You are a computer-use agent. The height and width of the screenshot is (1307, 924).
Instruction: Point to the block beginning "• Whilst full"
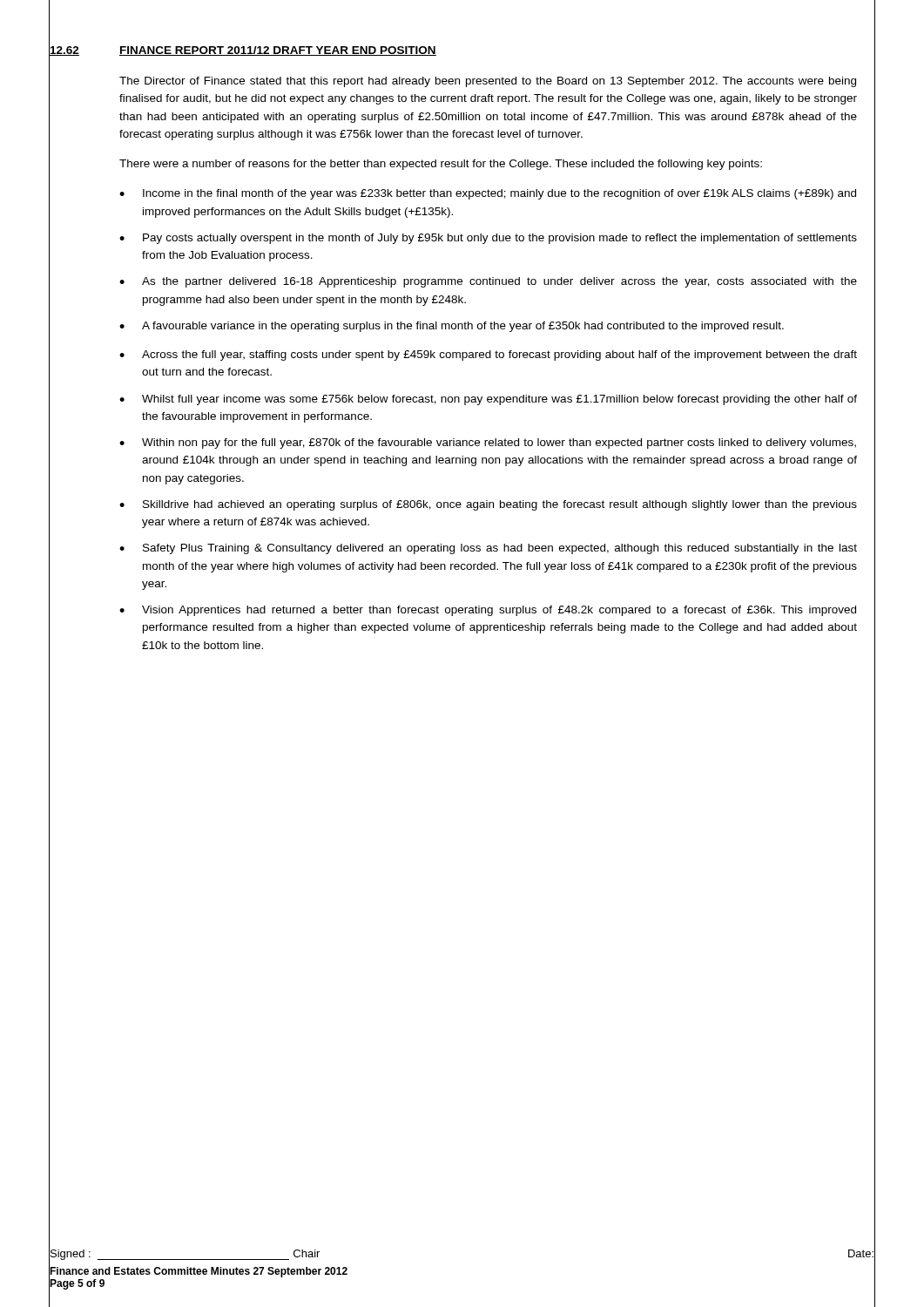pyautogui.click(x=488, y=408)
